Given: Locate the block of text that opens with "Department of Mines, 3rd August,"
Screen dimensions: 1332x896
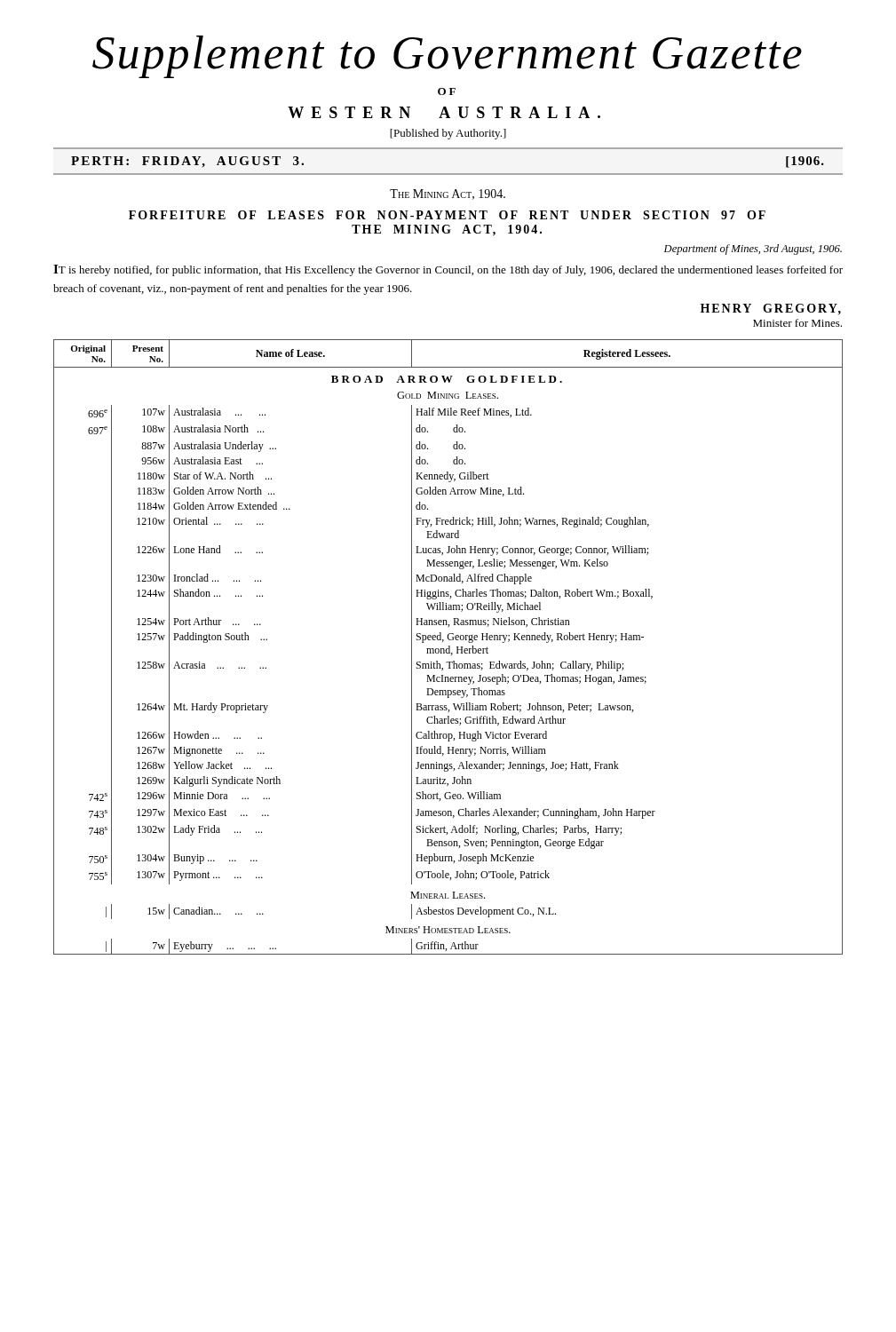Looking at the screenshot, I should [753, 249].
